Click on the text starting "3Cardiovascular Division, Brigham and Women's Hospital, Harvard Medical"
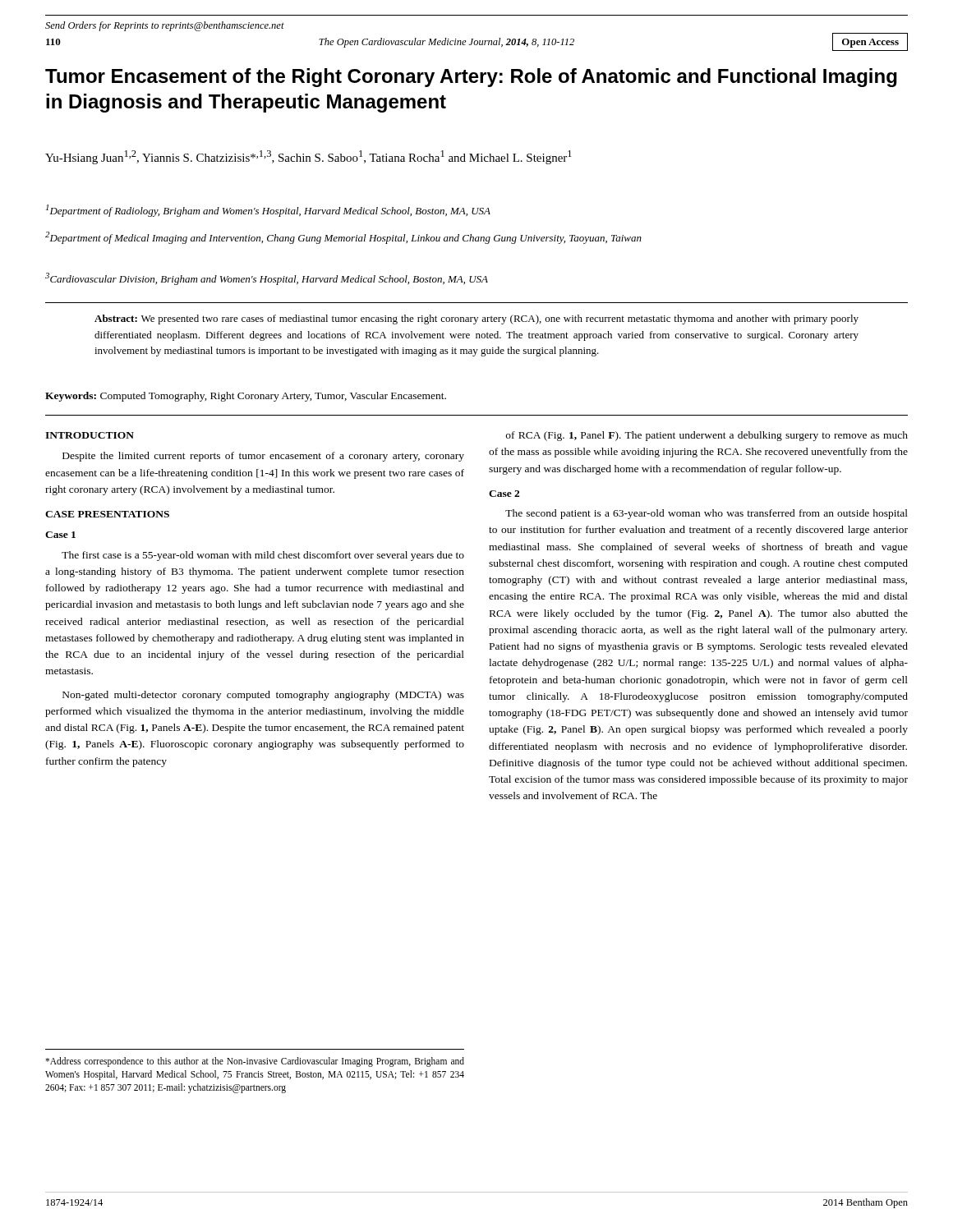 coord(267,278)
